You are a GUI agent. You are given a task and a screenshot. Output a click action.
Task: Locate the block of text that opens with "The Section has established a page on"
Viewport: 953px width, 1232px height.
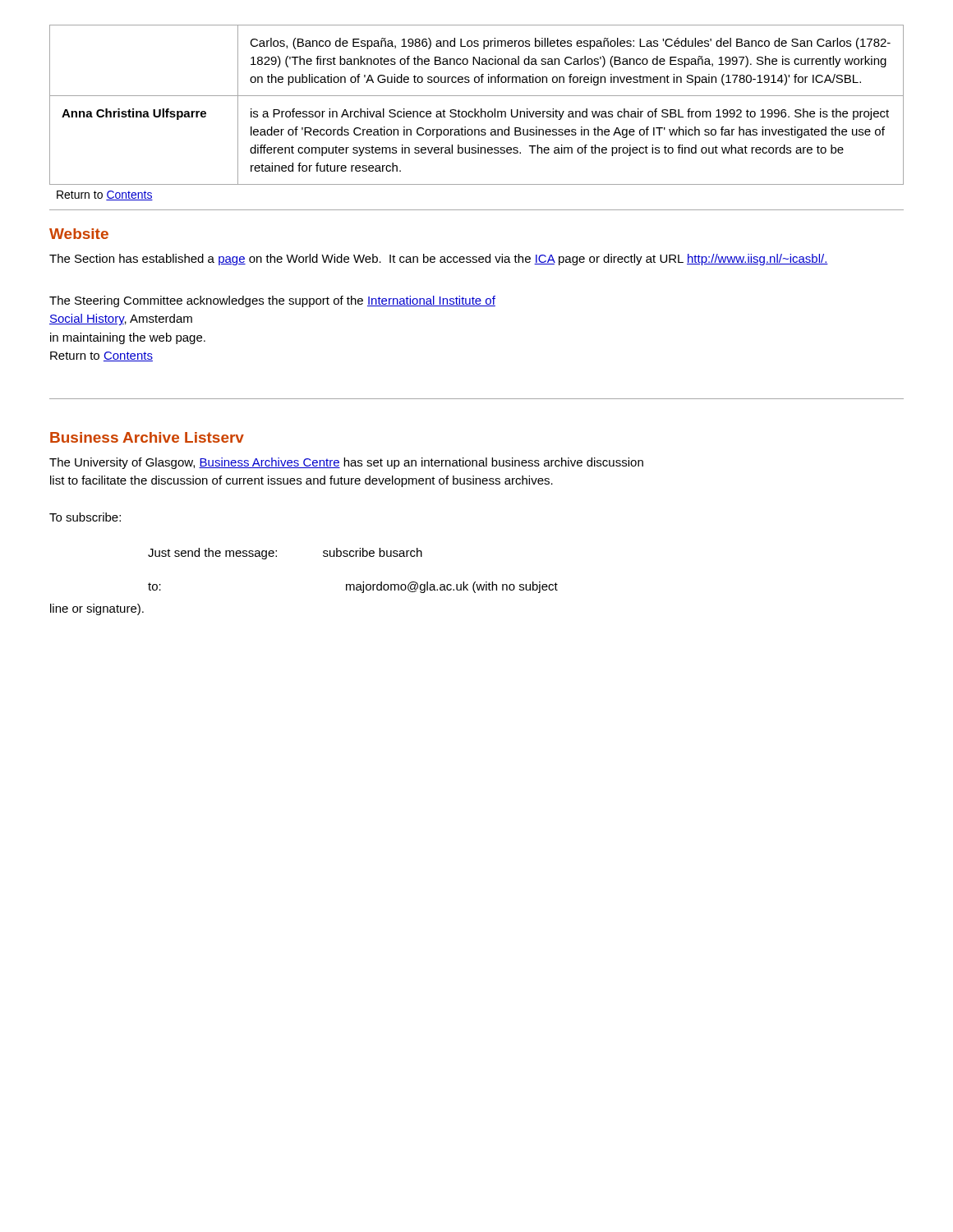click(x=438, y=259)
